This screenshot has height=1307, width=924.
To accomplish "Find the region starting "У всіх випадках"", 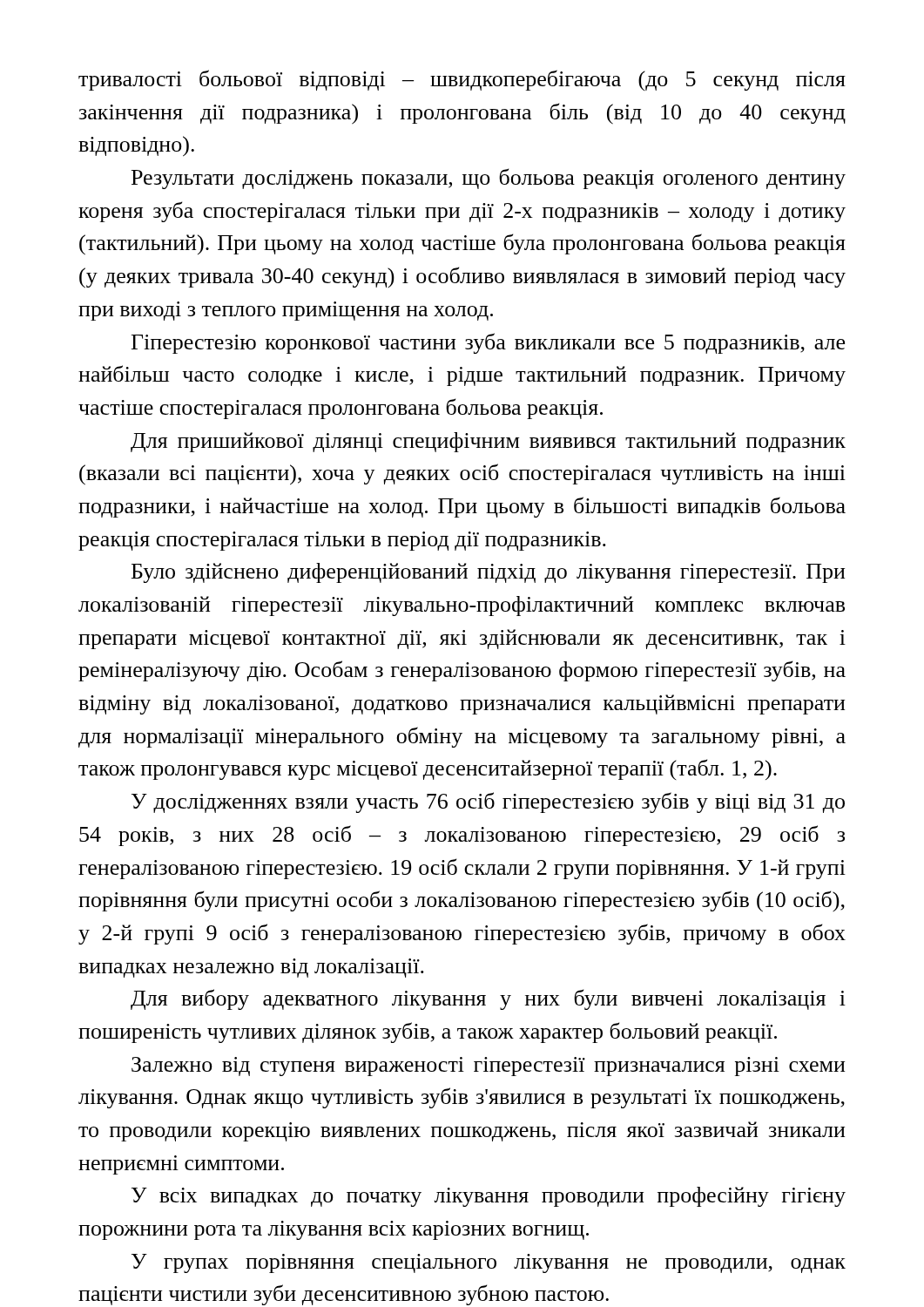I will click(462, 1212).
